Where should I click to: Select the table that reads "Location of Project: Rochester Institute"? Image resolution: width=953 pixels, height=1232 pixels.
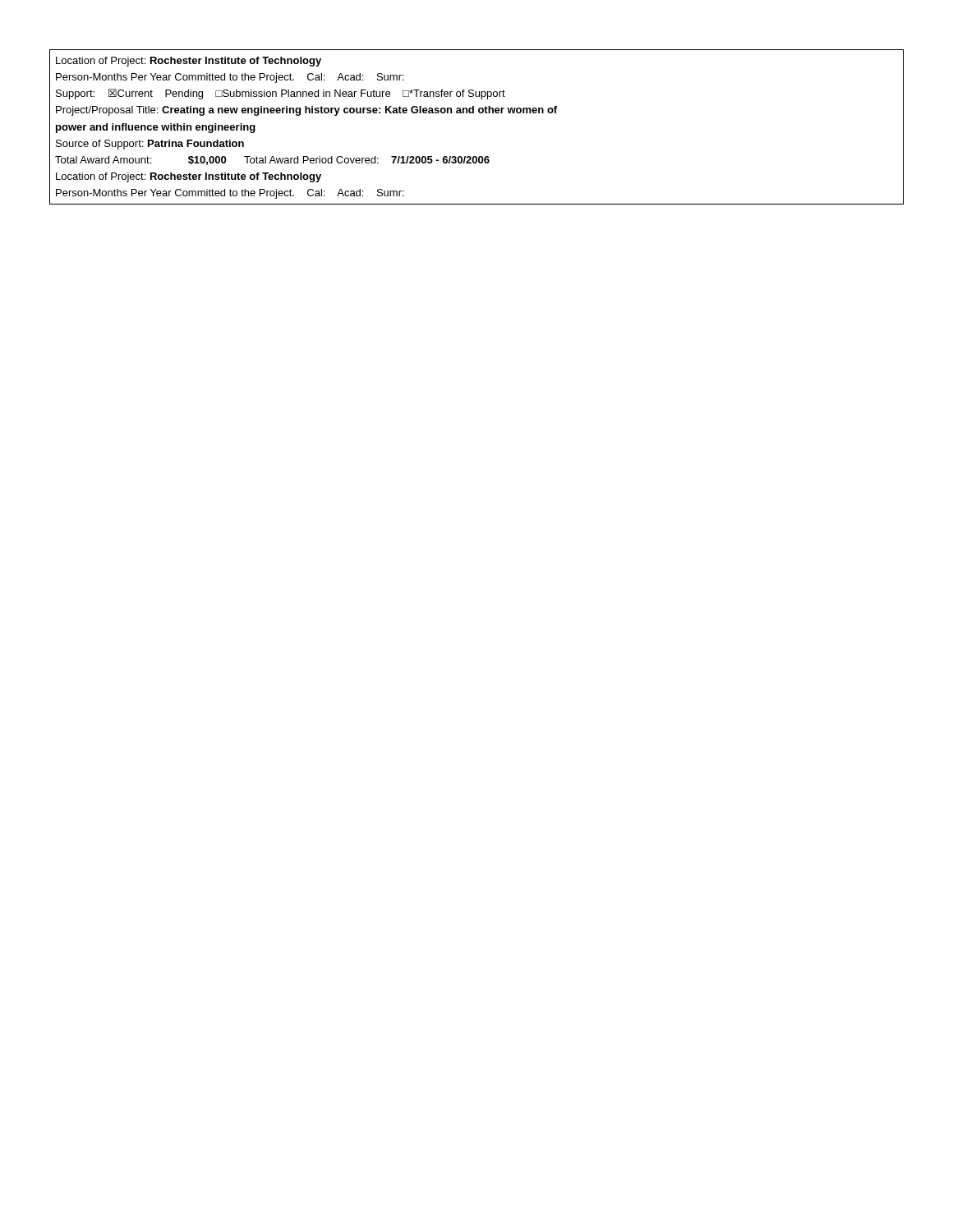tap(476, 127)
